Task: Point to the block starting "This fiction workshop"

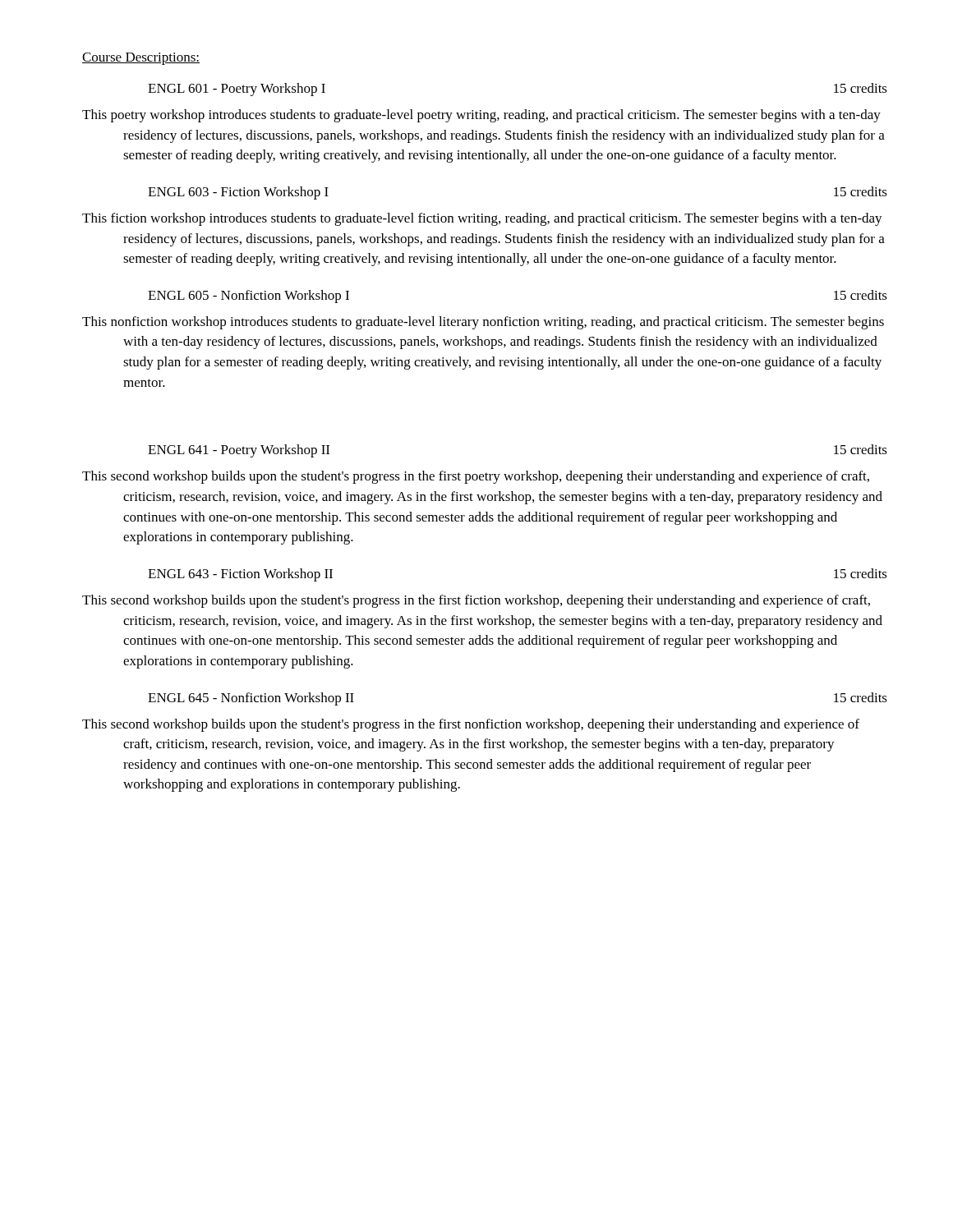Action: pyautogui.click(x=485, y=239)
